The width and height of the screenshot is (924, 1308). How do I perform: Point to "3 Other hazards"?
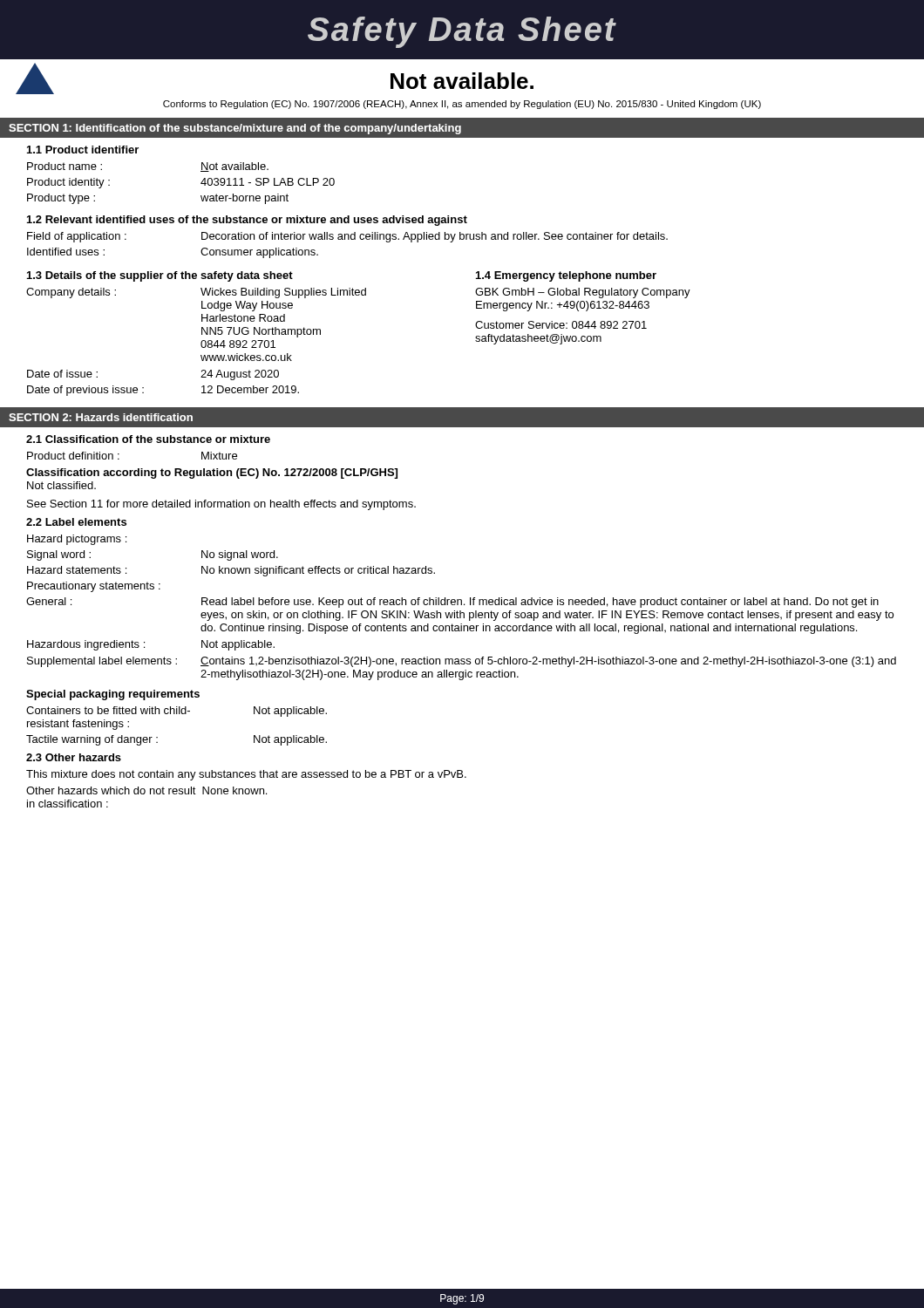pyautogui.click(x=74, y=757)
